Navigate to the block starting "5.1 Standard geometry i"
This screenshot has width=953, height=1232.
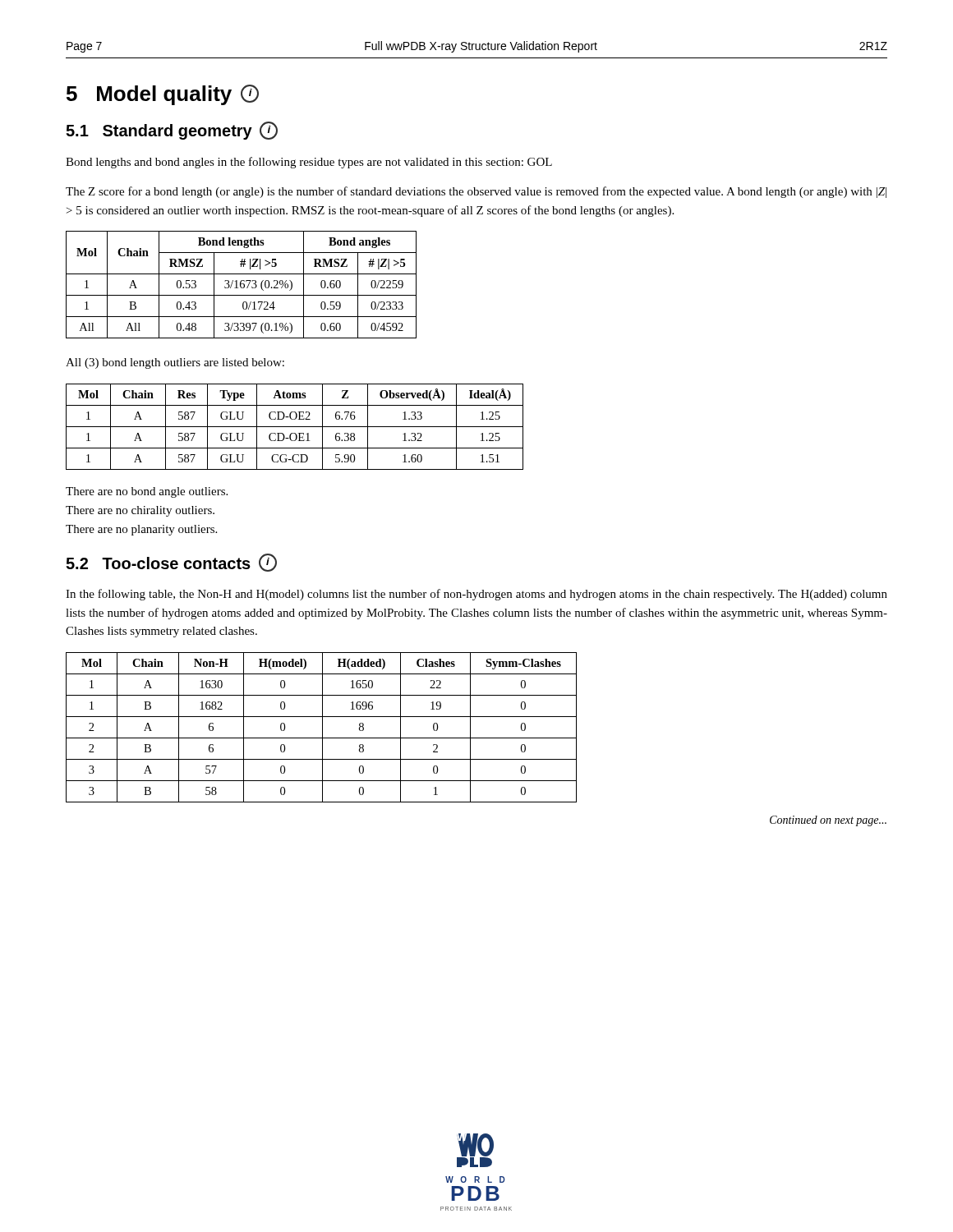(x=172, y=131)
